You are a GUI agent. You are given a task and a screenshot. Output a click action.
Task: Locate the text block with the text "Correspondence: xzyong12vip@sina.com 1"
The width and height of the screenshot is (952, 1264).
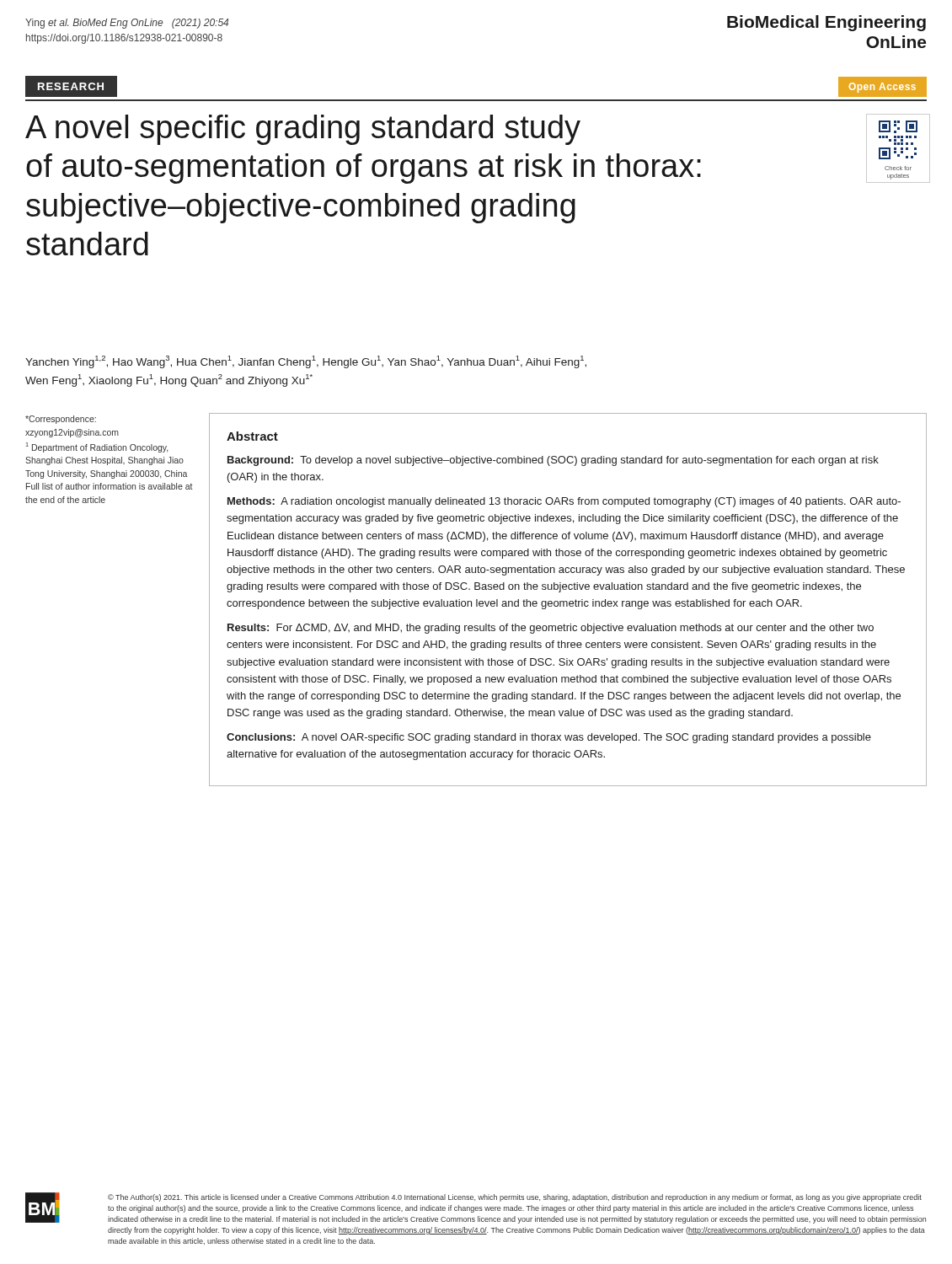[109, 459]
